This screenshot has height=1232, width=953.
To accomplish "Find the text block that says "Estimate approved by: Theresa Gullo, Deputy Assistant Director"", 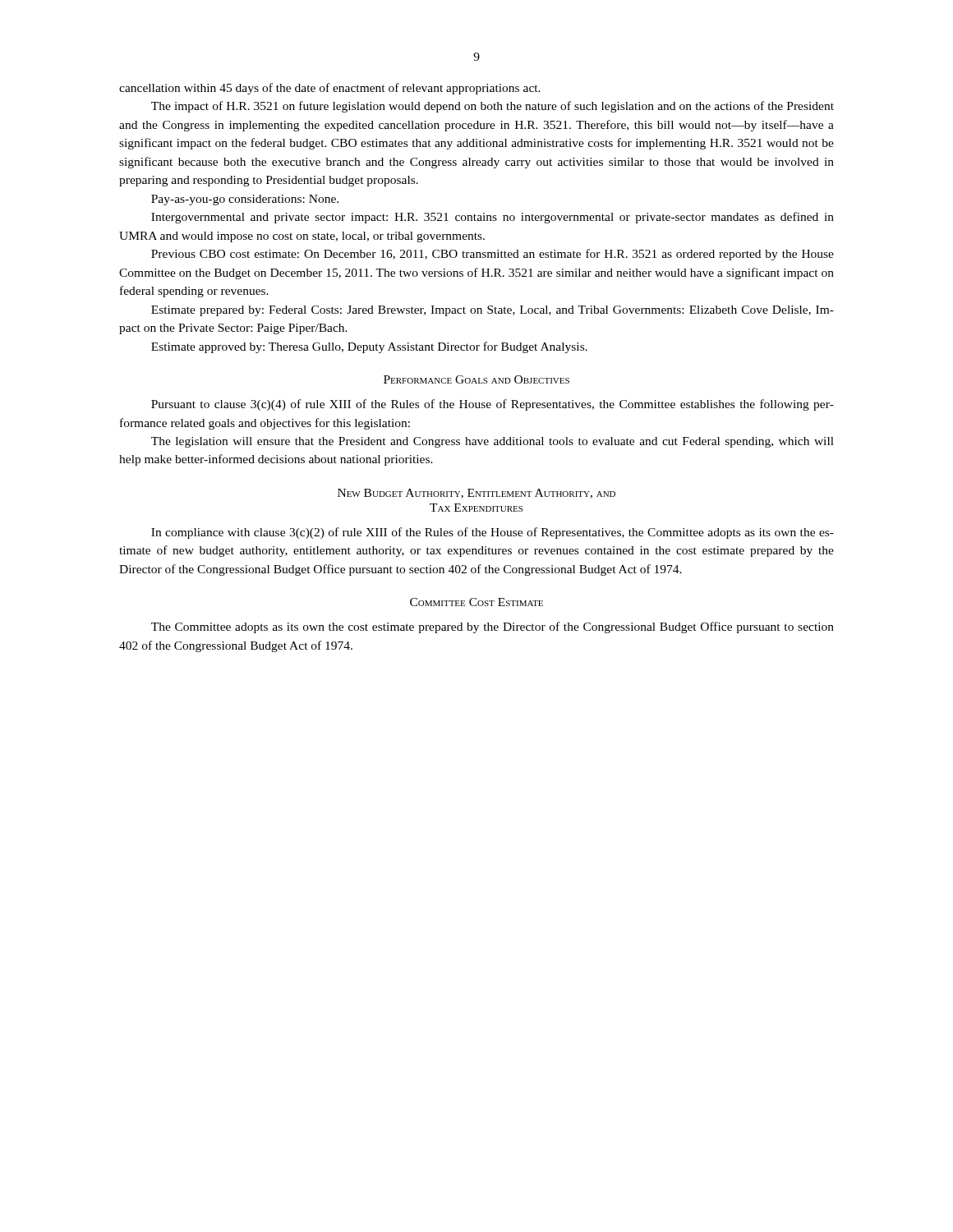I will click(x=476, y=346).
